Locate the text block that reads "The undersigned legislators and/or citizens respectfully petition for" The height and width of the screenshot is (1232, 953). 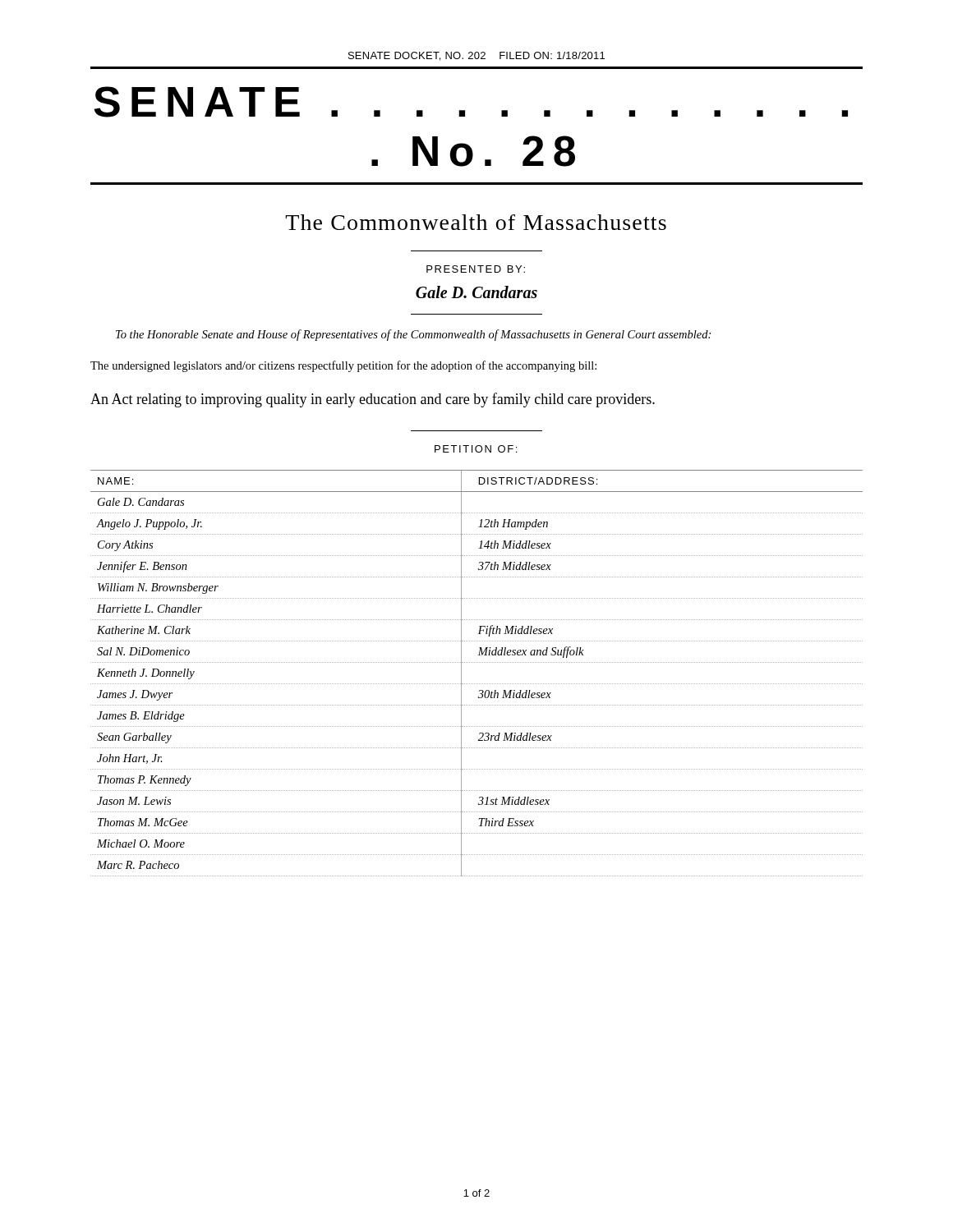344,365
